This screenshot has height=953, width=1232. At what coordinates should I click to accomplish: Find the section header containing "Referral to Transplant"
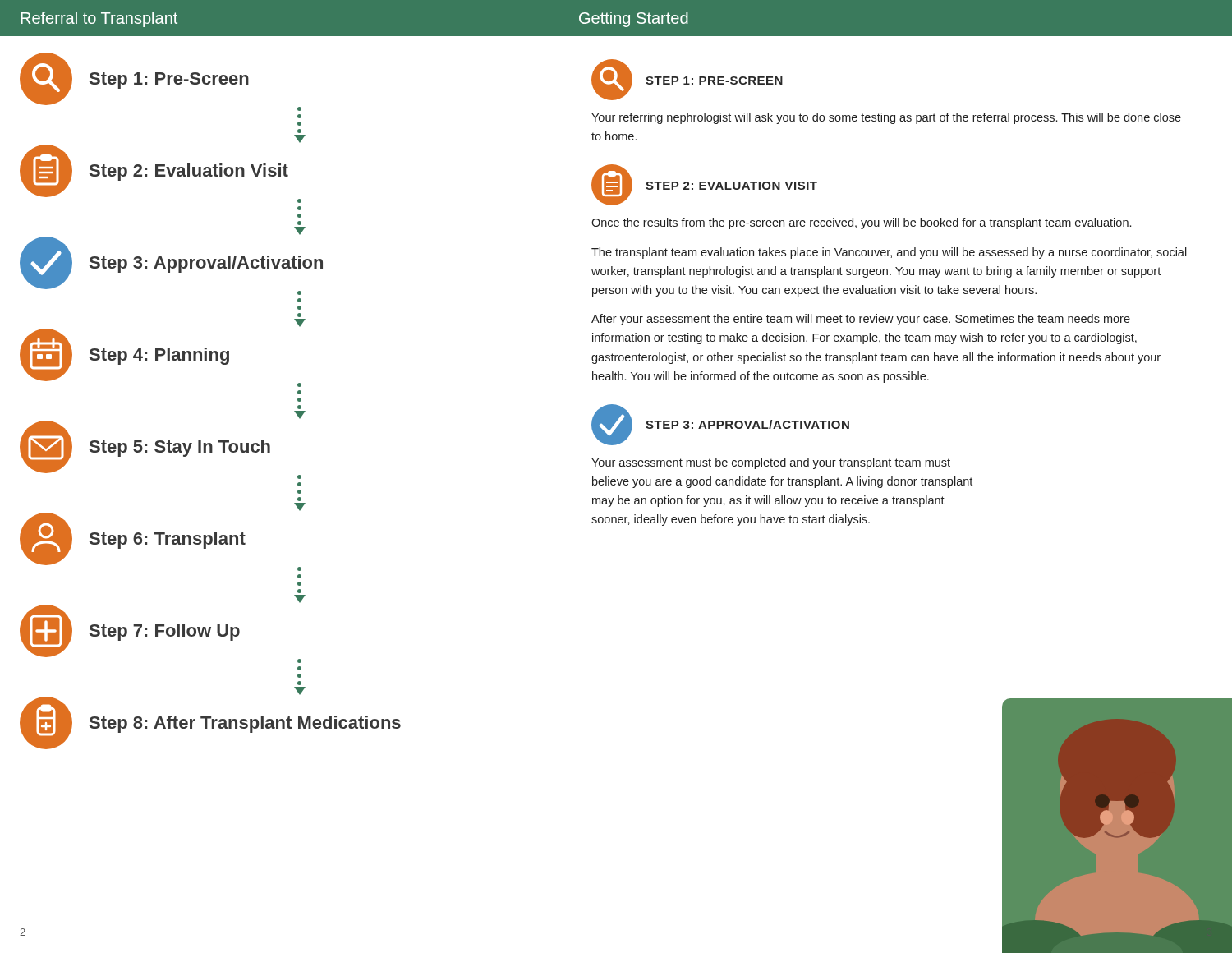(99, 19)
